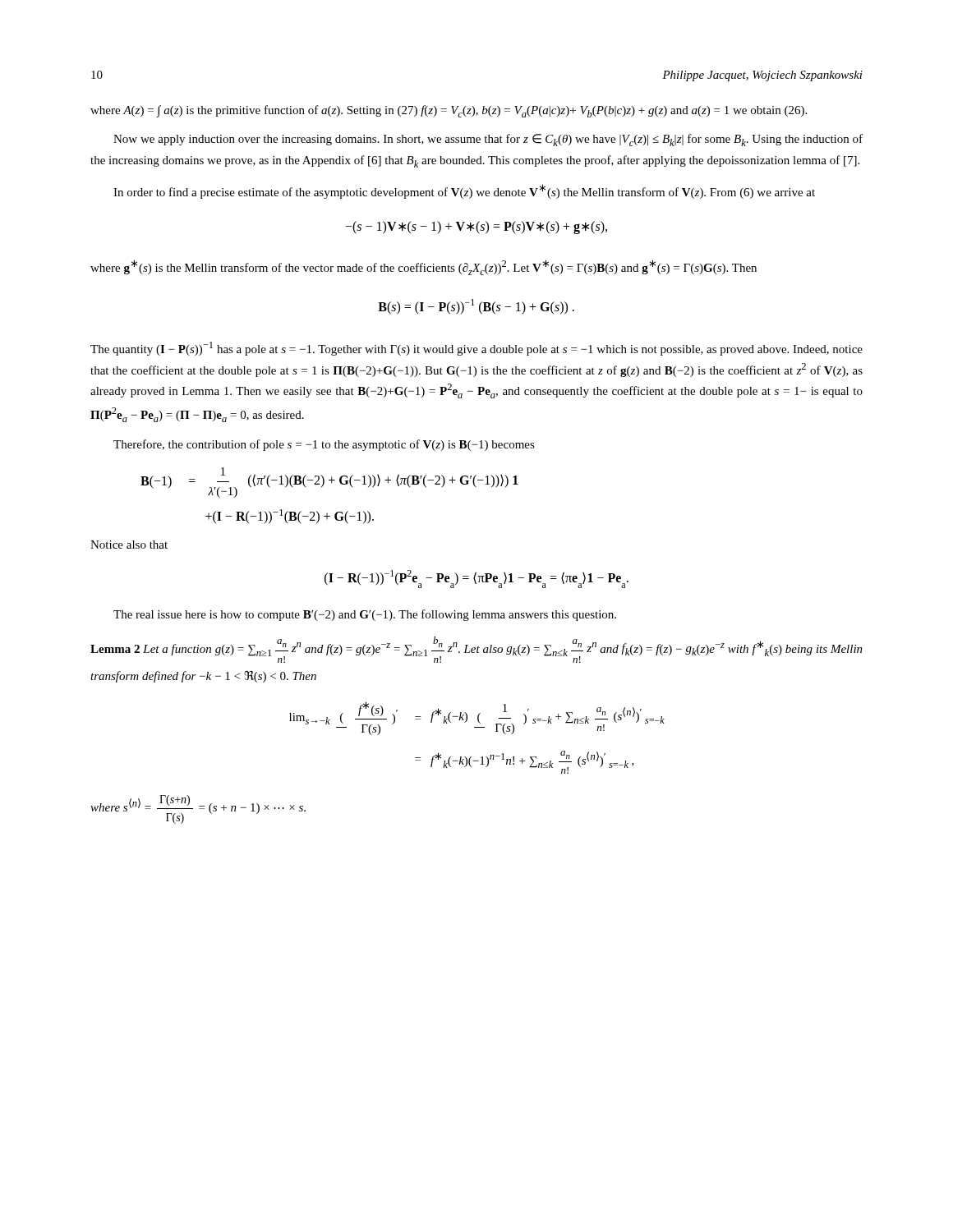The width and height of the screenshot is (953, 1232).
Task: Find the text block containing "where g∗(s) is the Mellin transform of the"
Action: 476,268
